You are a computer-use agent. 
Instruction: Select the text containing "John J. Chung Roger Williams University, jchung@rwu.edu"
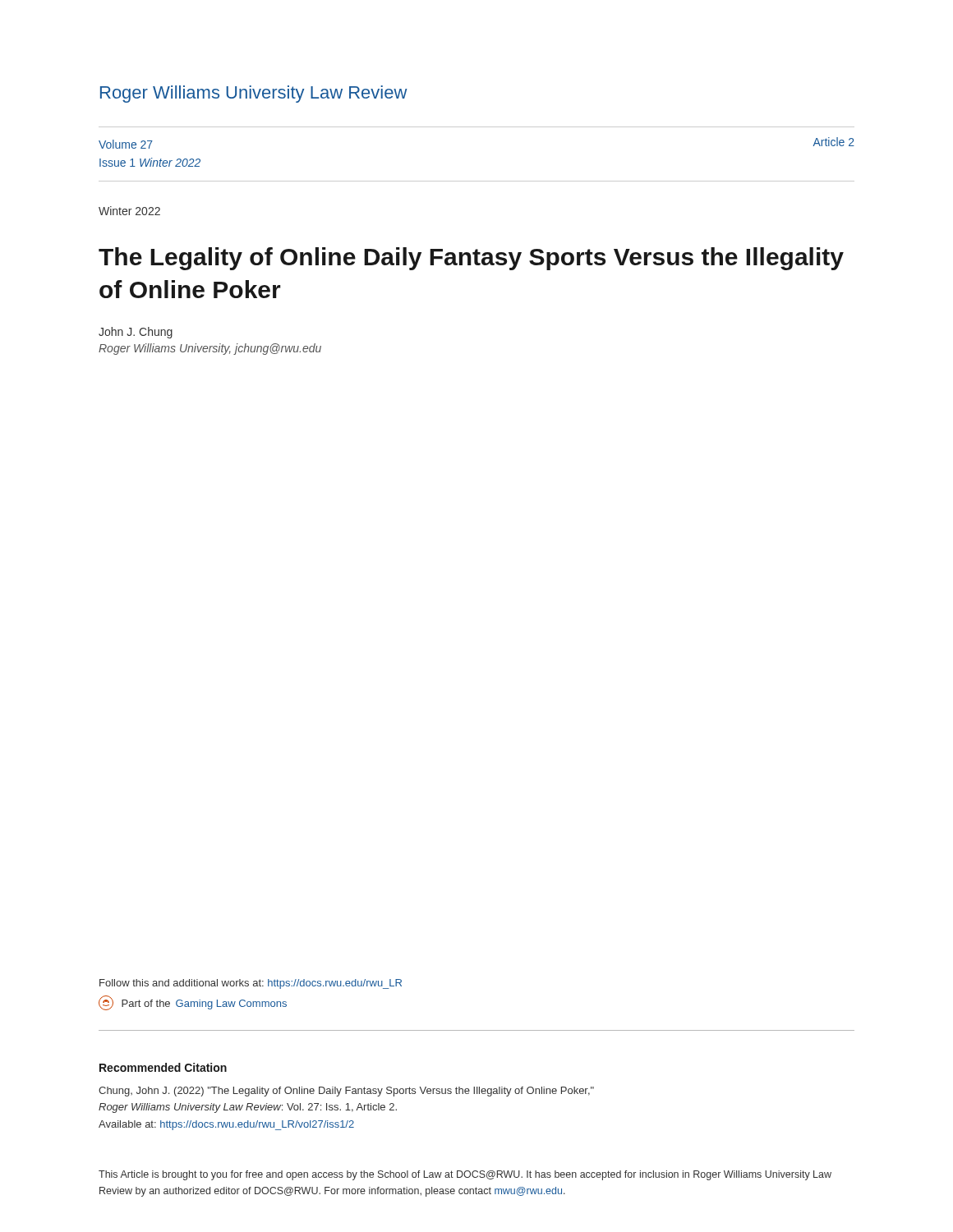point(136,333)
